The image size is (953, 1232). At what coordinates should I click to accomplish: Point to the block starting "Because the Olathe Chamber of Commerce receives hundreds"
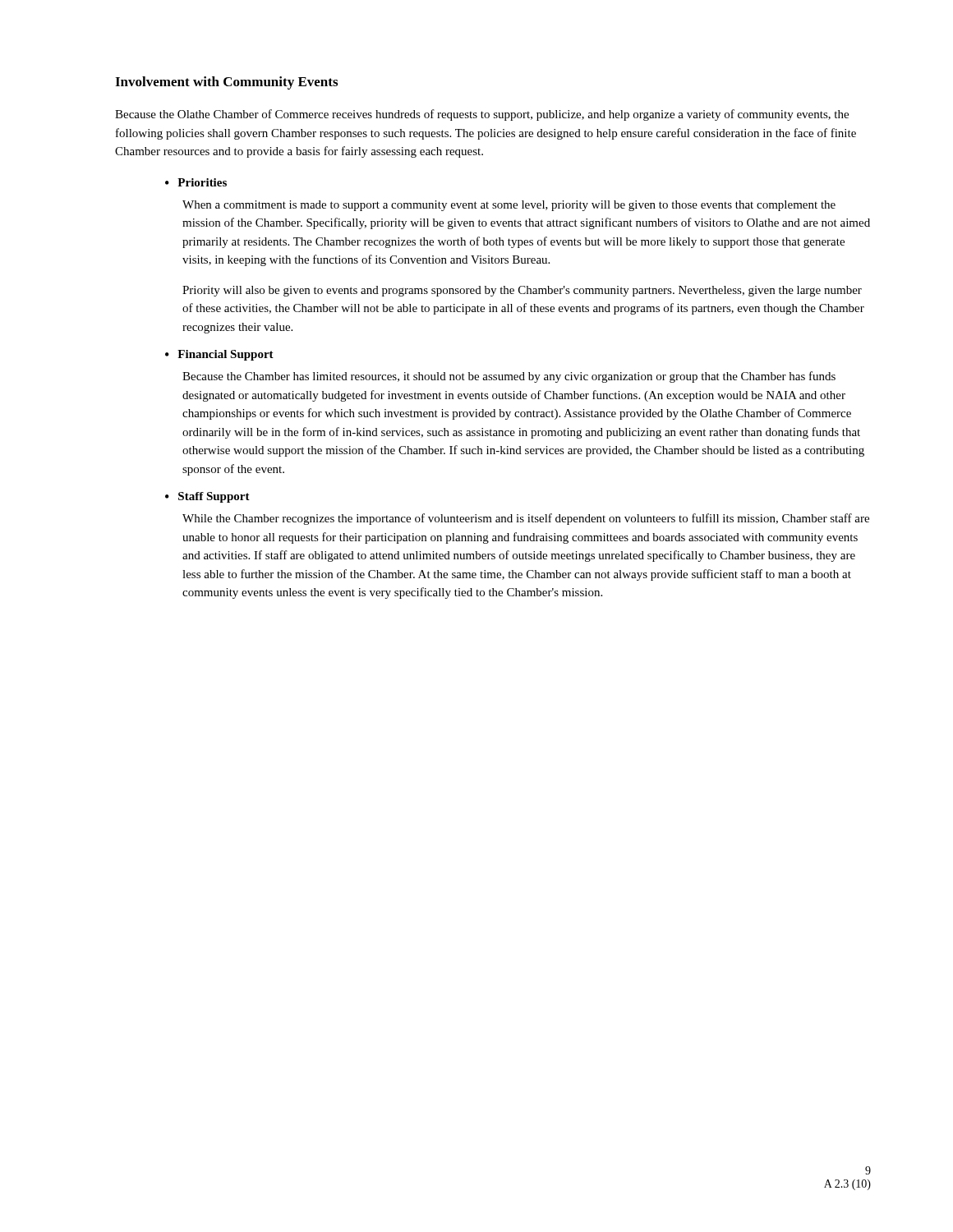tap(486, 133)
